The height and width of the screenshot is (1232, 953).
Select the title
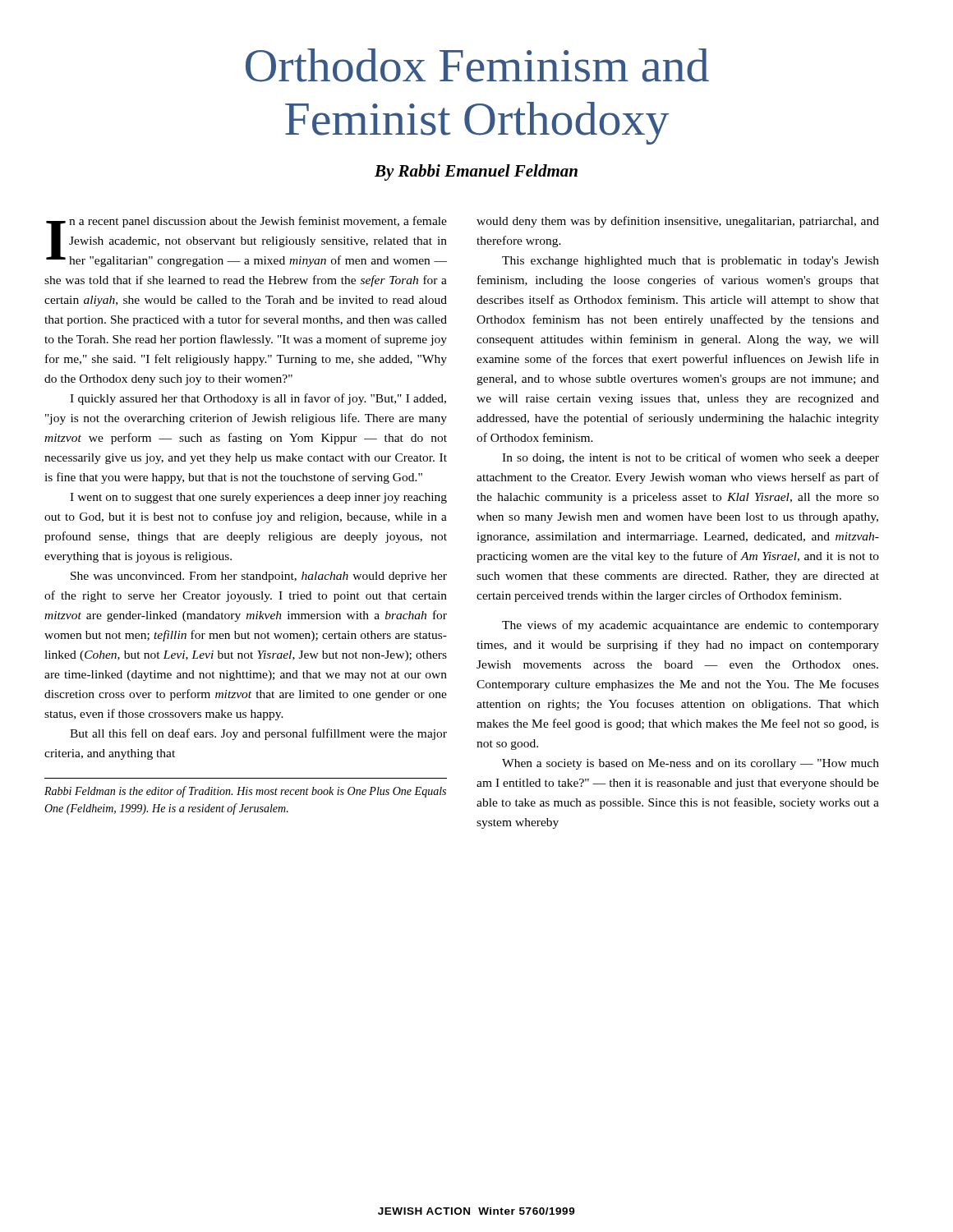point(476,110)
